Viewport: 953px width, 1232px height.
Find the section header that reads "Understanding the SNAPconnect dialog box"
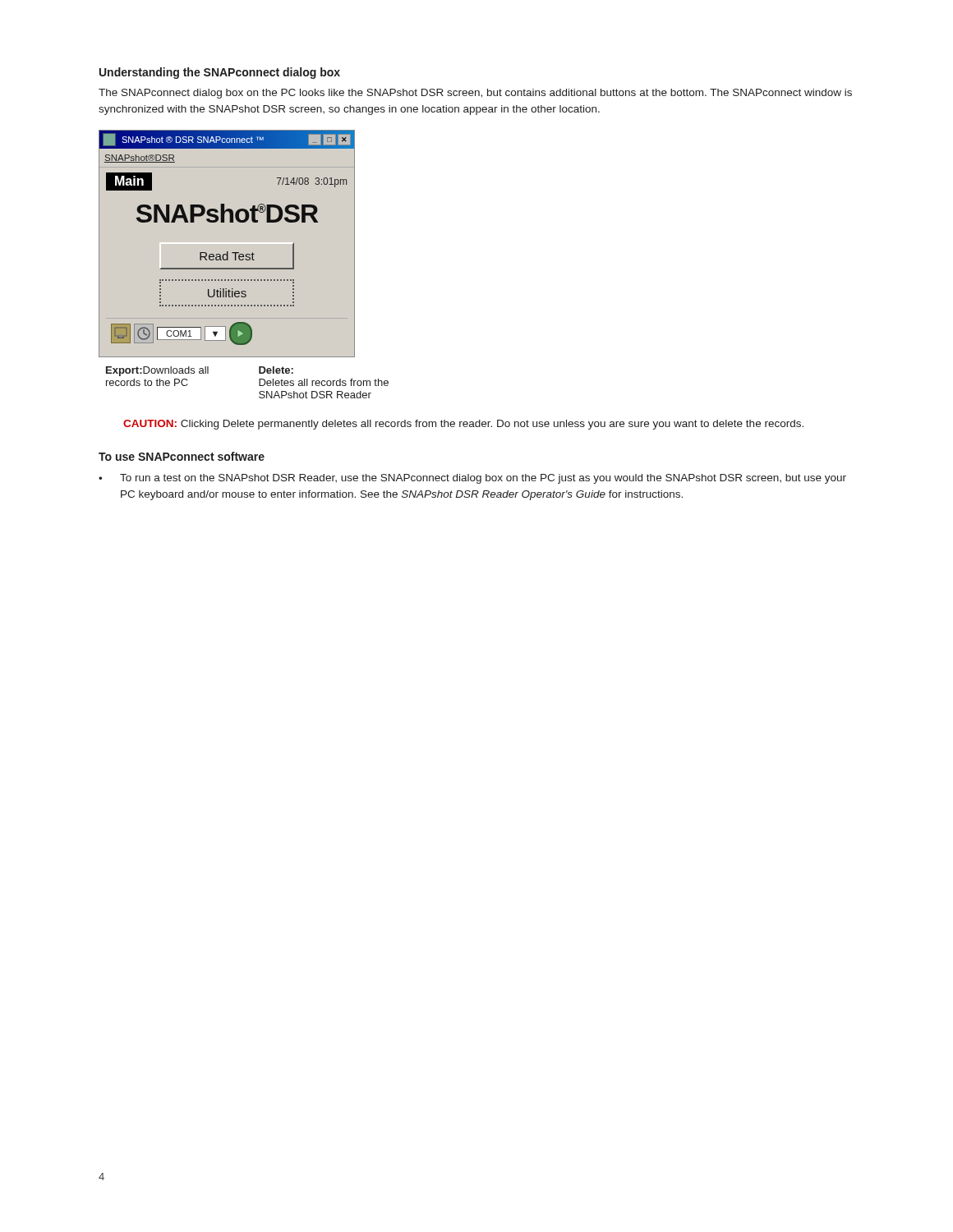[219, 72]
